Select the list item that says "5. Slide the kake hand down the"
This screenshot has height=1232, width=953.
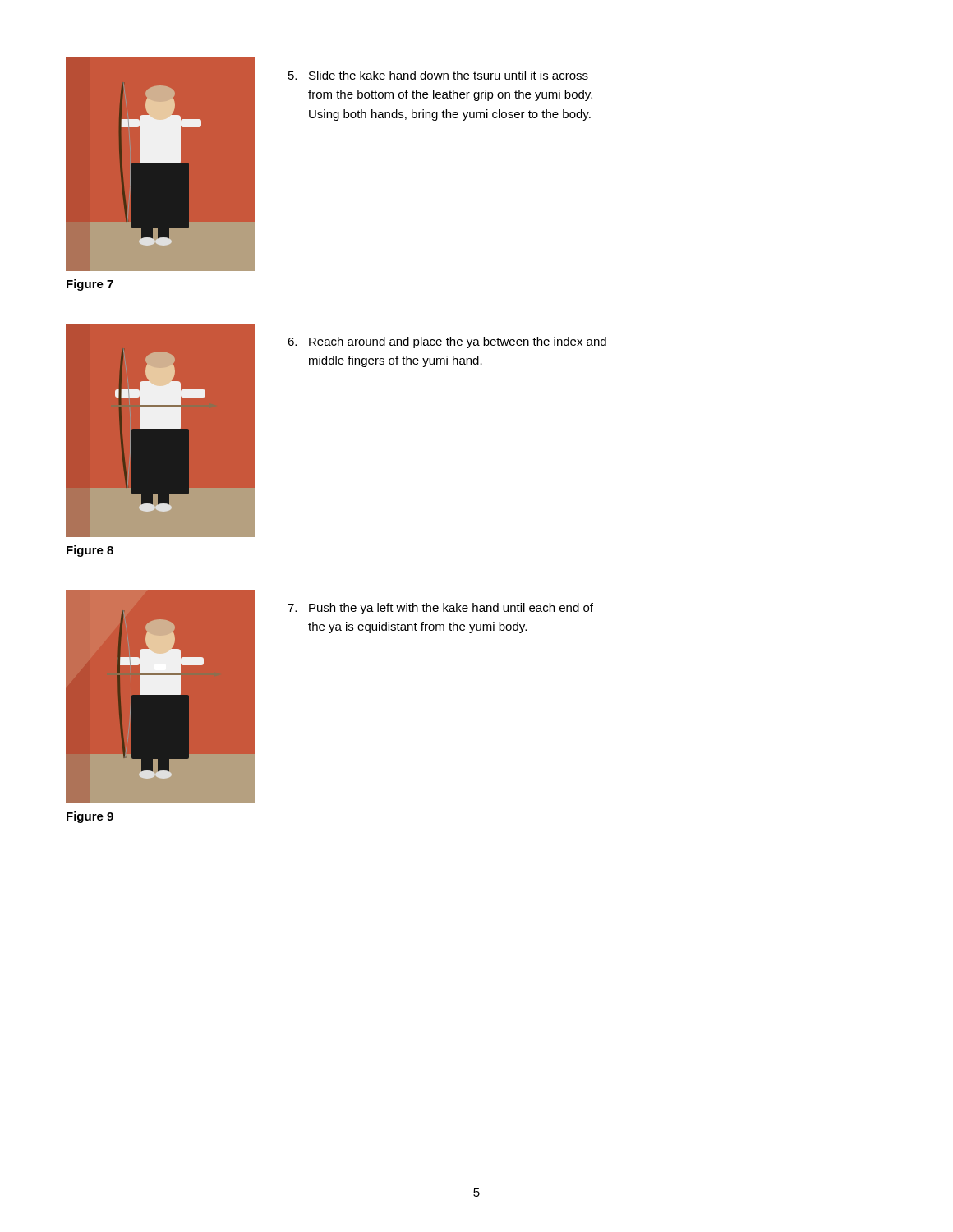(x=441, y=94)
